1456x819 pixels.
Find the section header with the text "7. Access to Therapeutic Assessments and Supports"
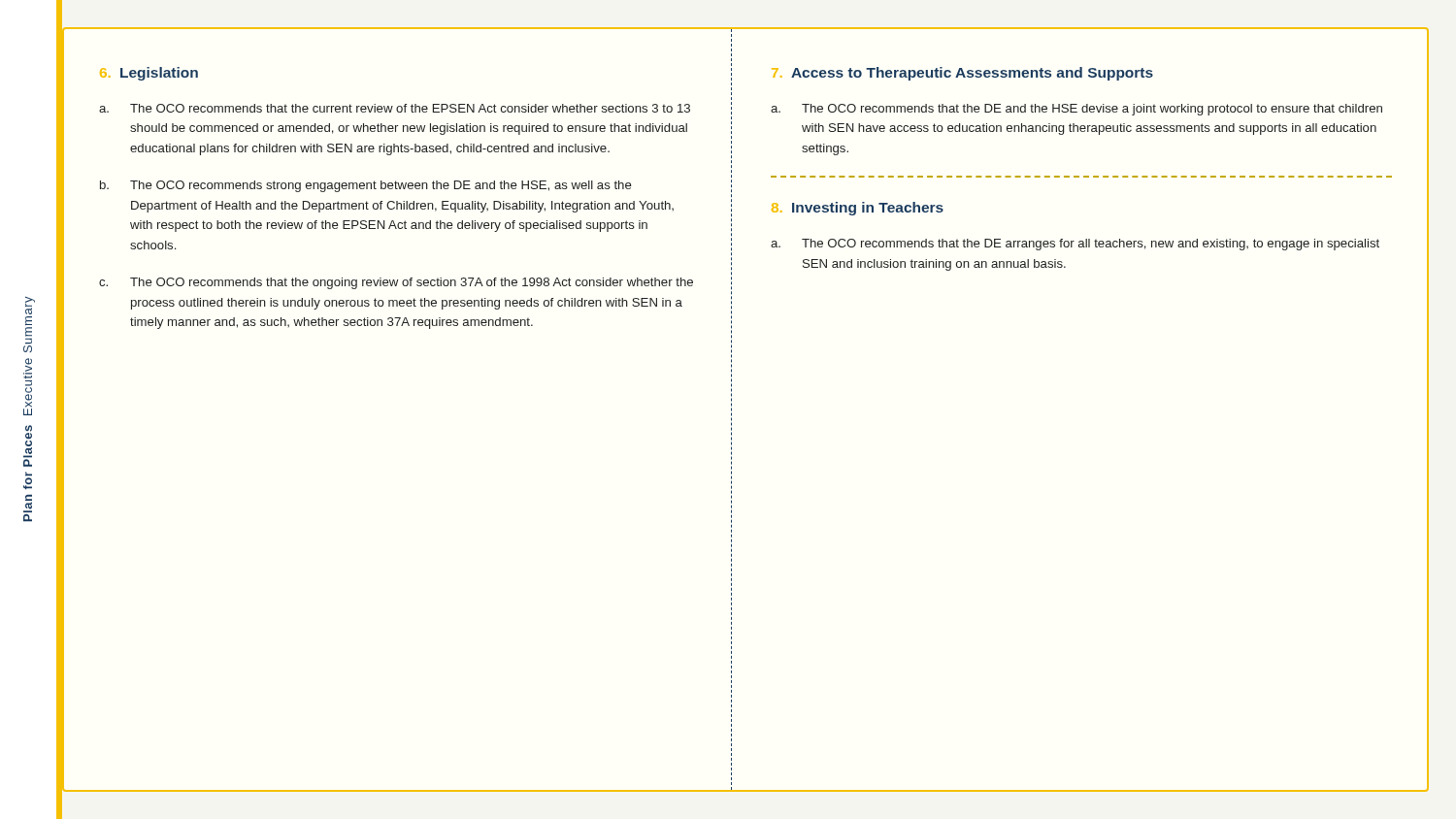coord(962,73)
